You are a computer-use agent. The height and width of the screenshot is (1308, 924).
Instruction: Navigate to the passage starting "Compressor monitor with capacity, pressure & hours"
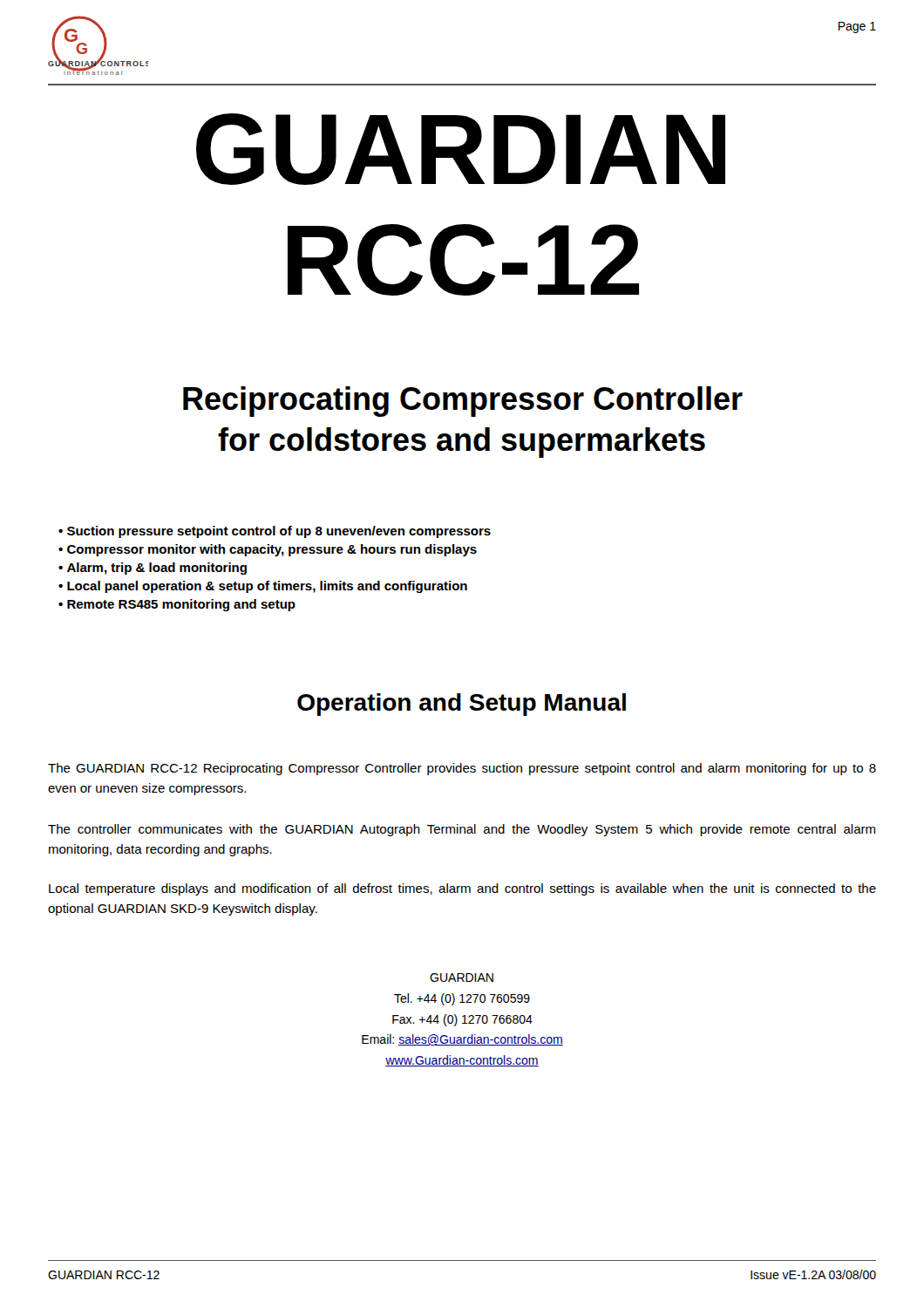point(272,549)
